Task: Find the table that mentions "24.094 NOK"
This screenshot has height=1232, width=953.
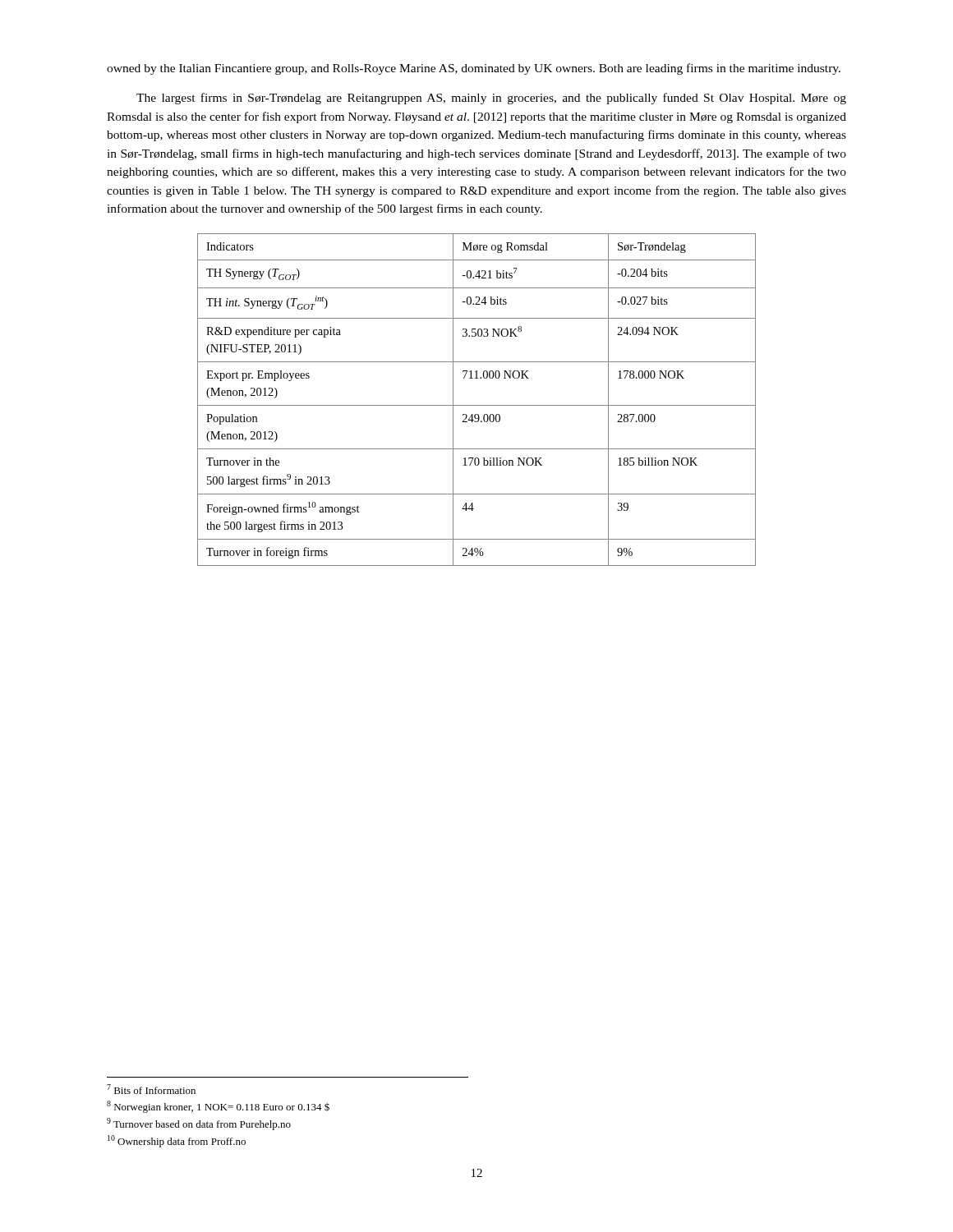Action: pyautogui.click(x=476, y=399)
